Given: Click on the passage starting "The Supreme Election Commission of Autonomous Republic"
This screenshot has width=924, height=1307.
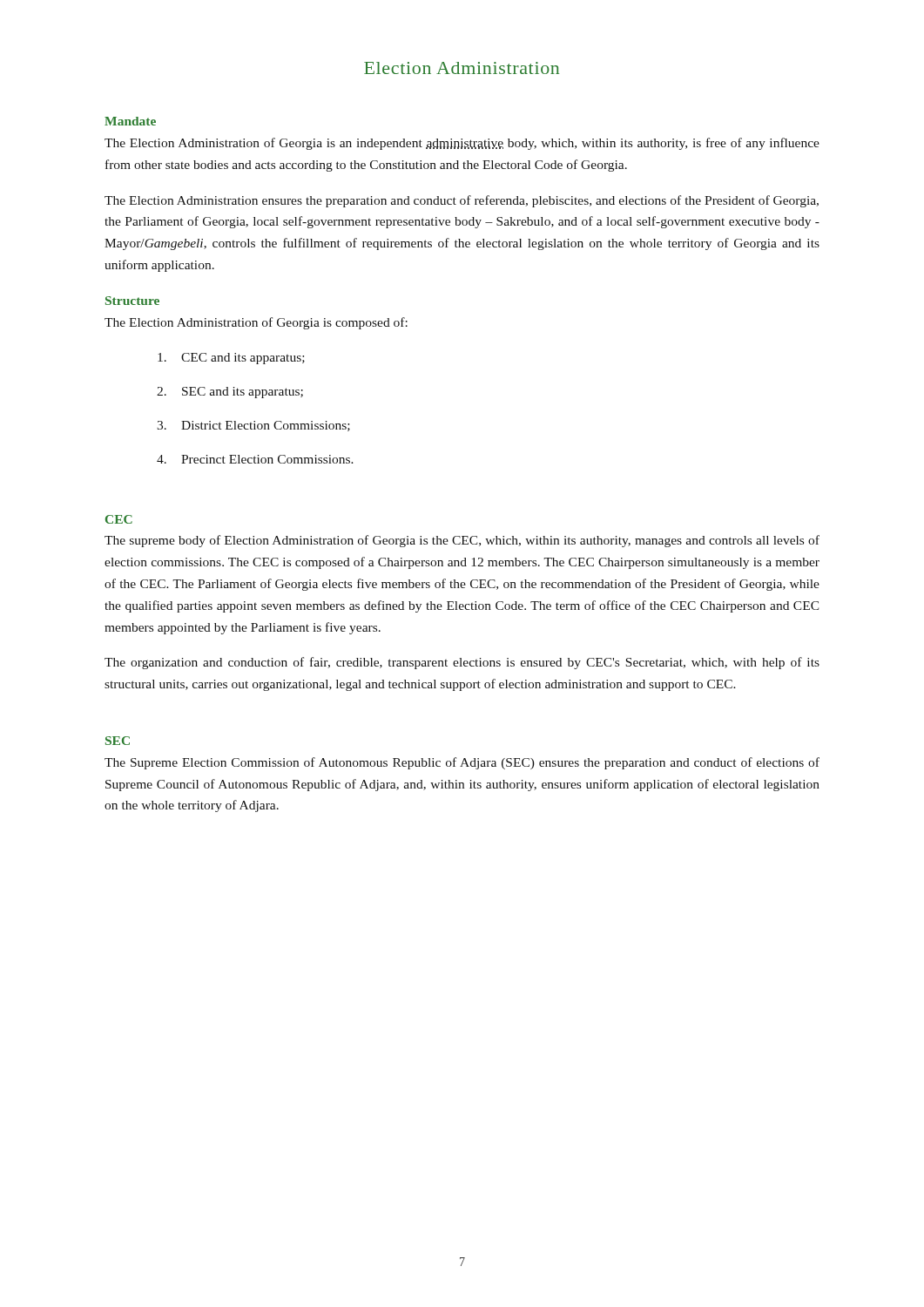Looking at the screenshot, I should pyautogui.click(x=462, y=783).
